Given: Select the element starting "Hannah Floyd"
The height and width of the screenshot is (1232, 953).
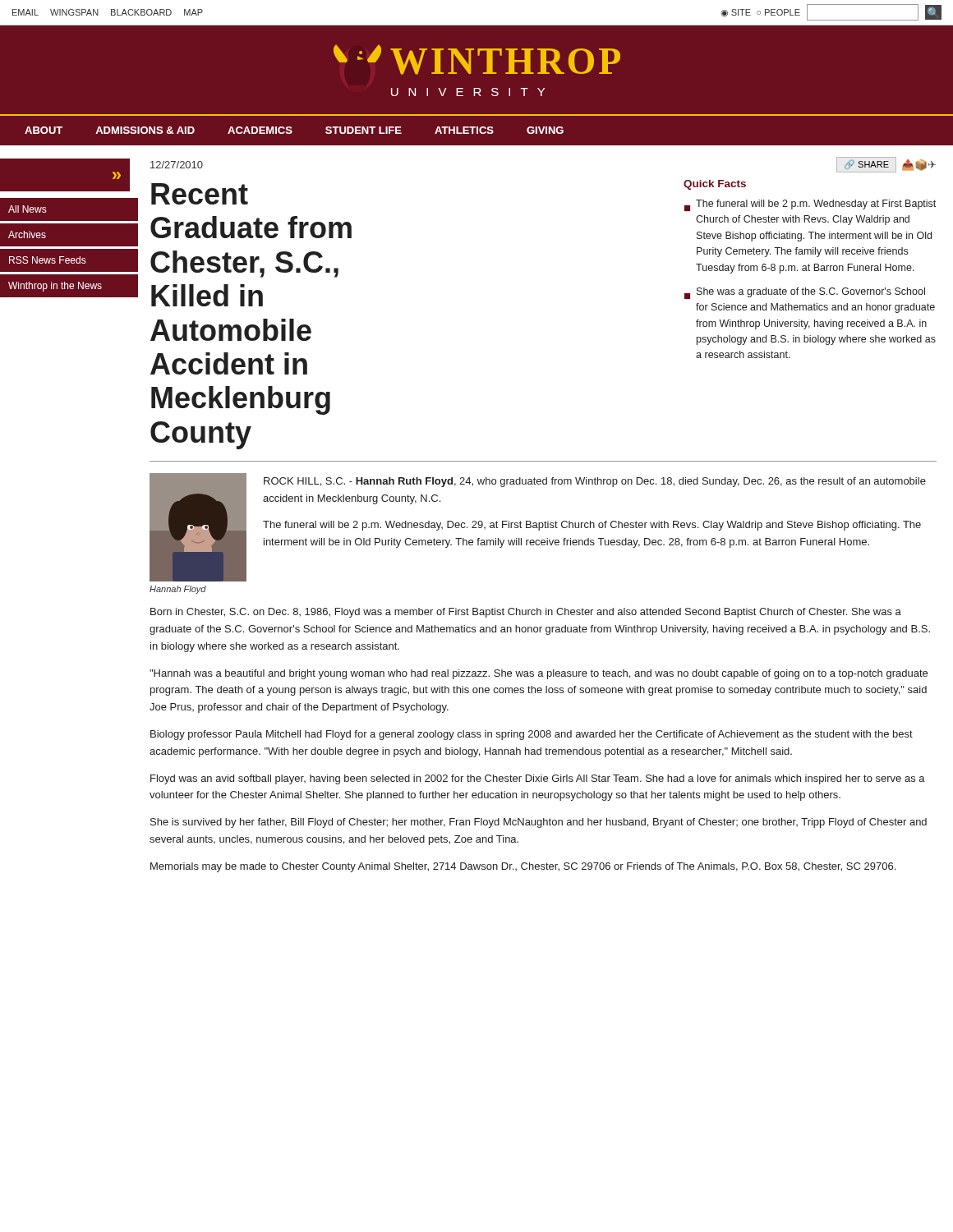Looking at the screenshot, I should click(x=178, y=589).
